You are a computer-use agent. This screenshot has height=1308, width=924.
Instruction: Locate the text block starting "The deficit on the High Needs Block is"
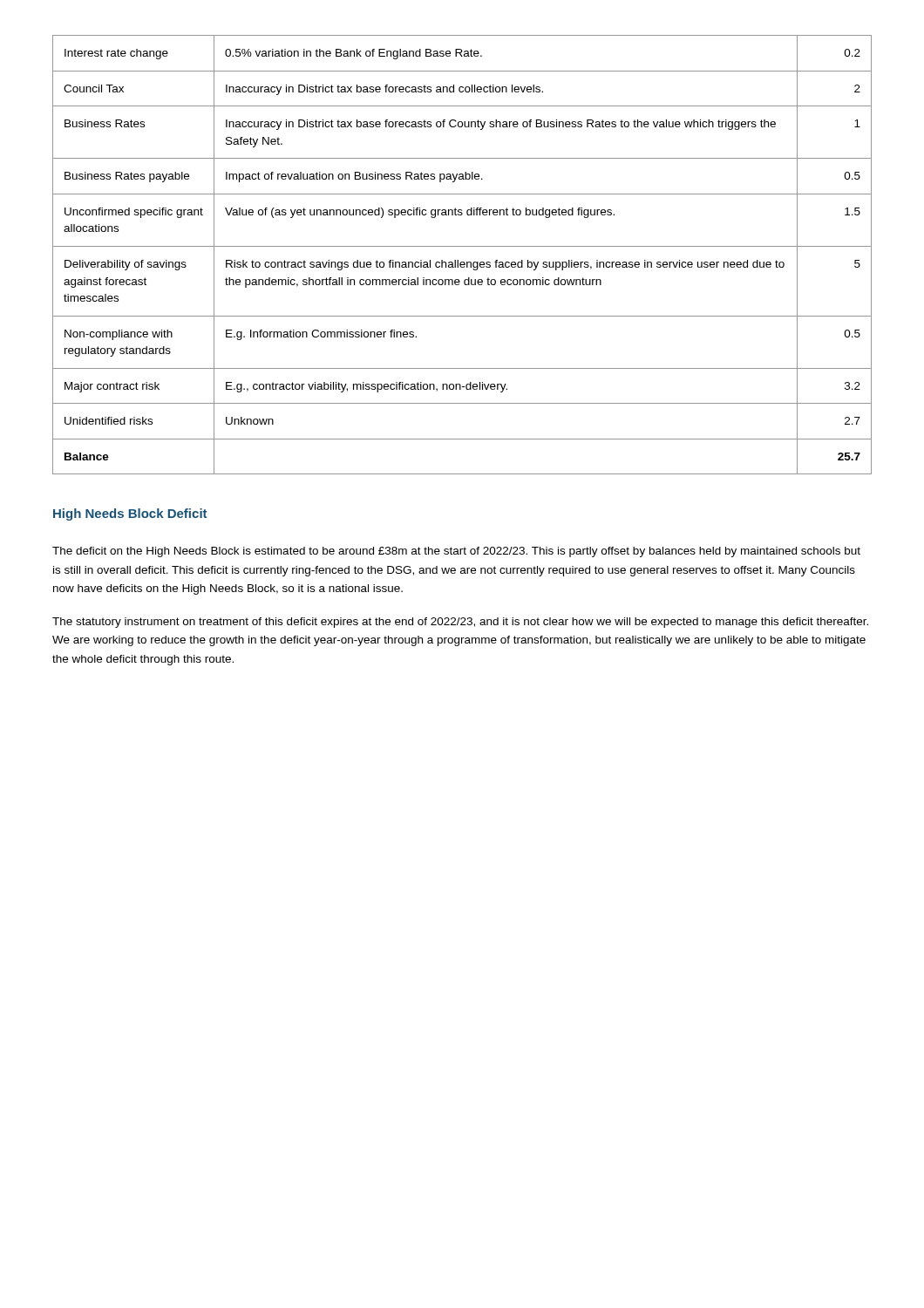tap(462, 570)
